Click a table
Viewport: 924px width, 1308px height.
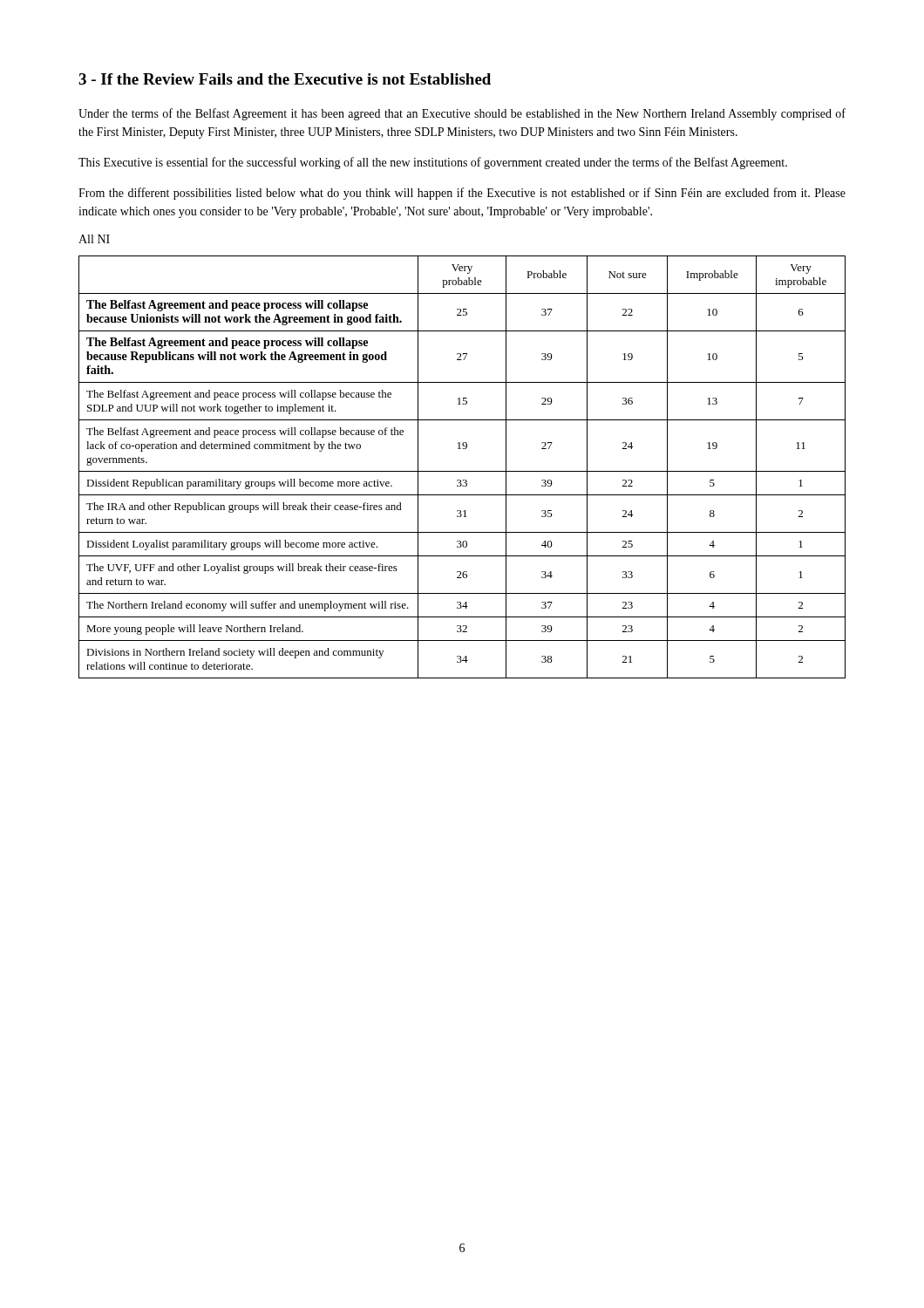462,467
